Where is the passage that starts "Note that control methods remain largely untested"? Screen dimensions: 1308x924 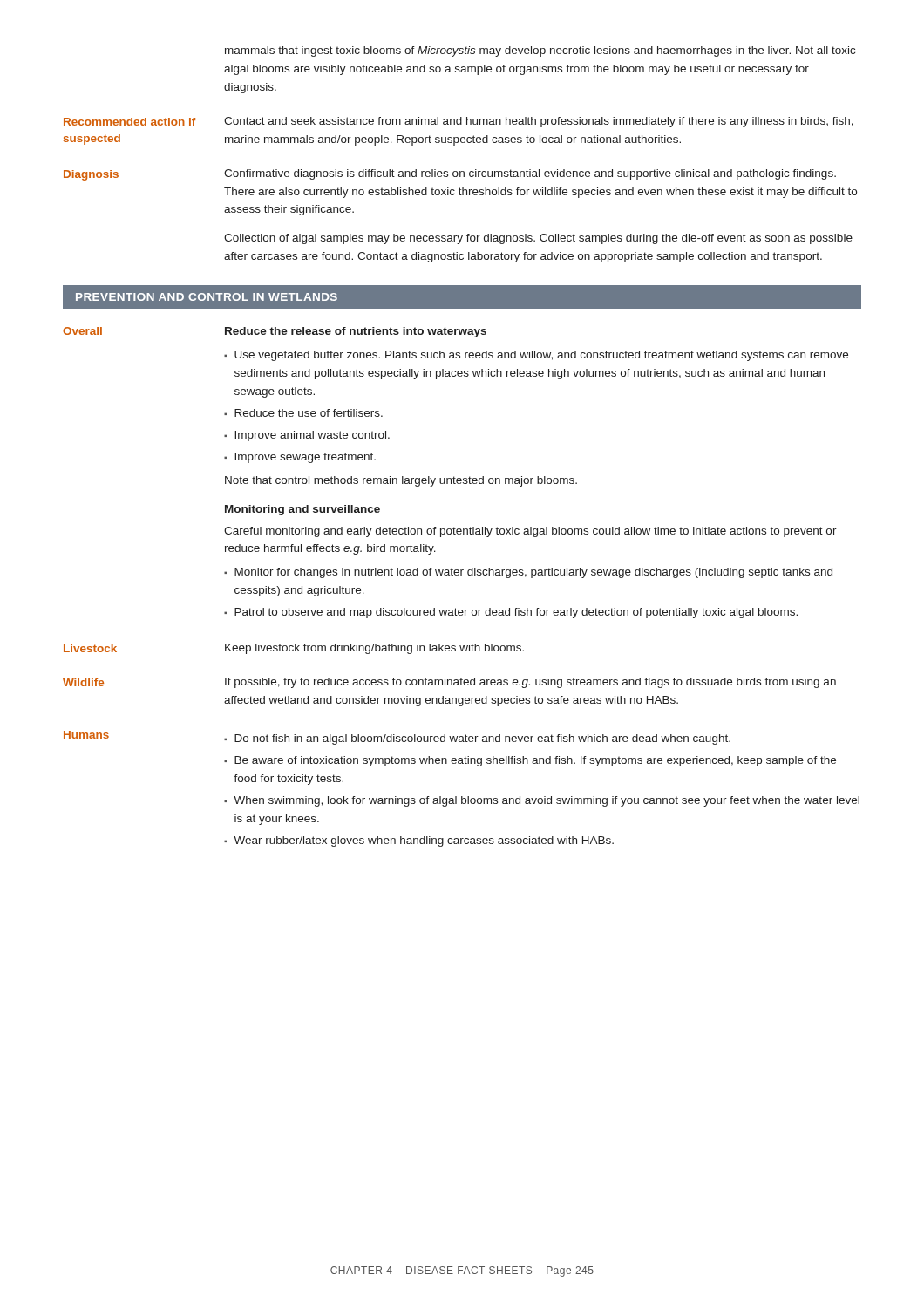(401, 480)
